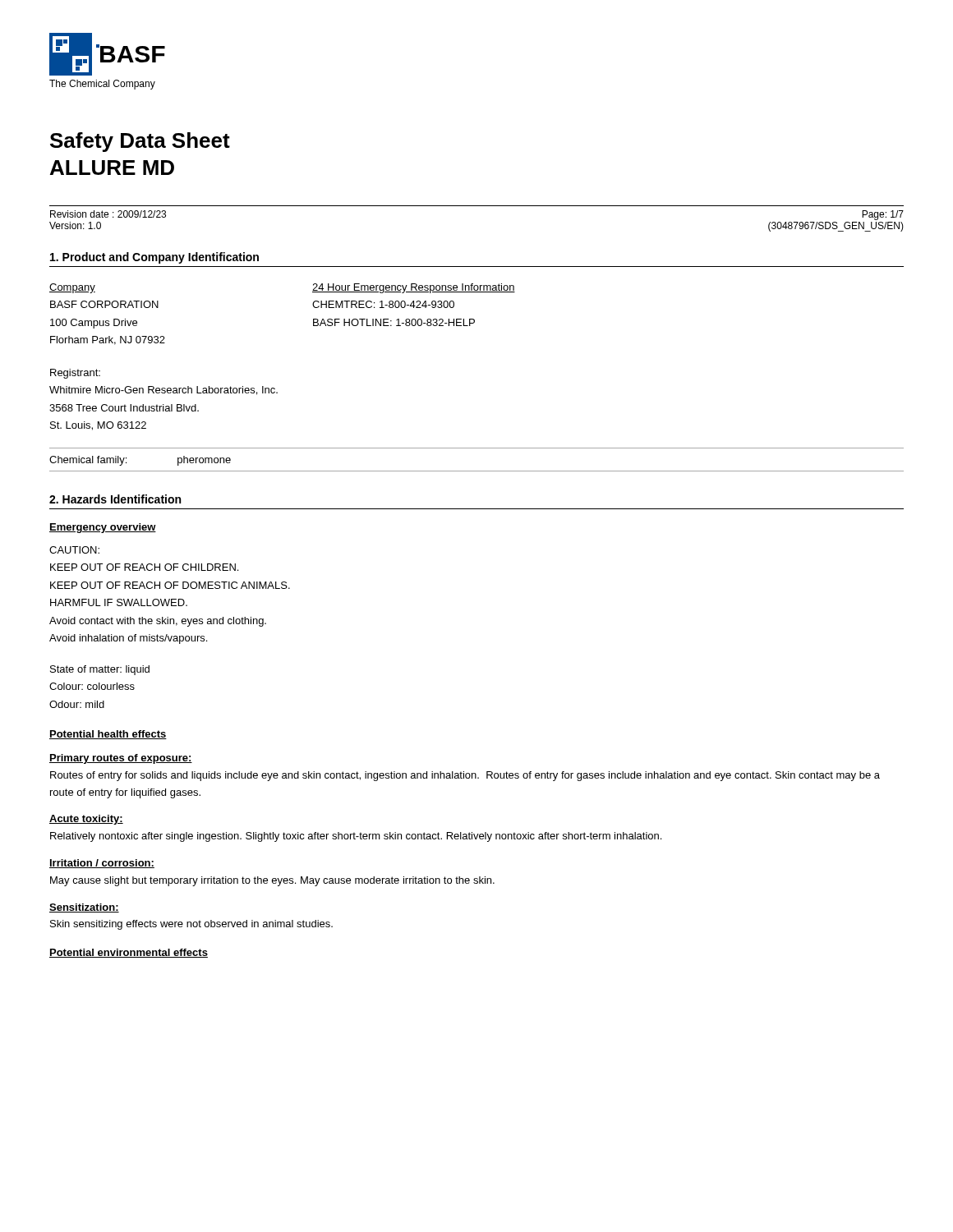This screenshot has height=1232, width=953.
Task: Select the logo
Action: [131, 63]
